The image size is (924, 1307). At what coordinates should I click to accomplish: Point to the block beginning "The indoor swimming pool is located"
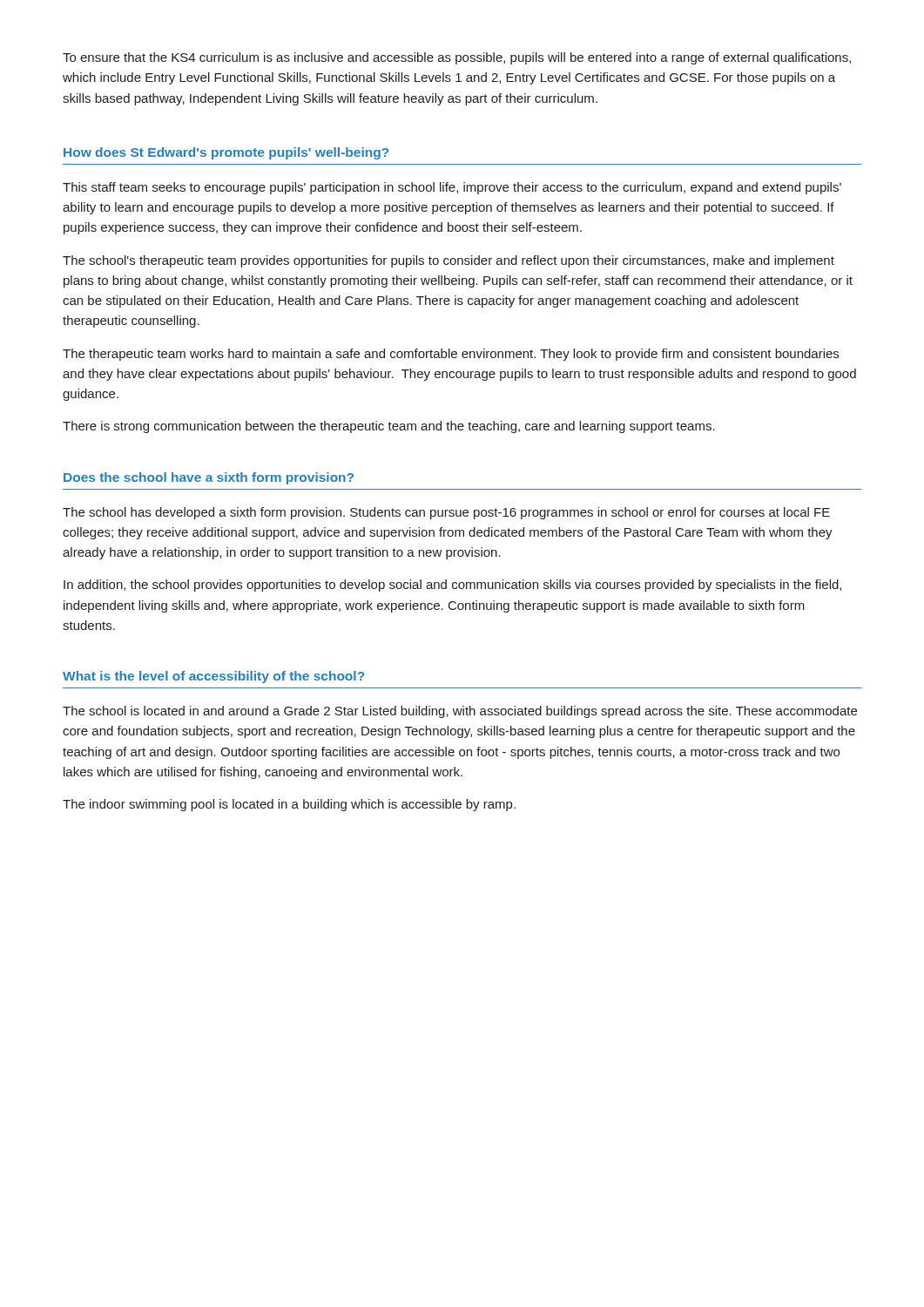[290, 804]
